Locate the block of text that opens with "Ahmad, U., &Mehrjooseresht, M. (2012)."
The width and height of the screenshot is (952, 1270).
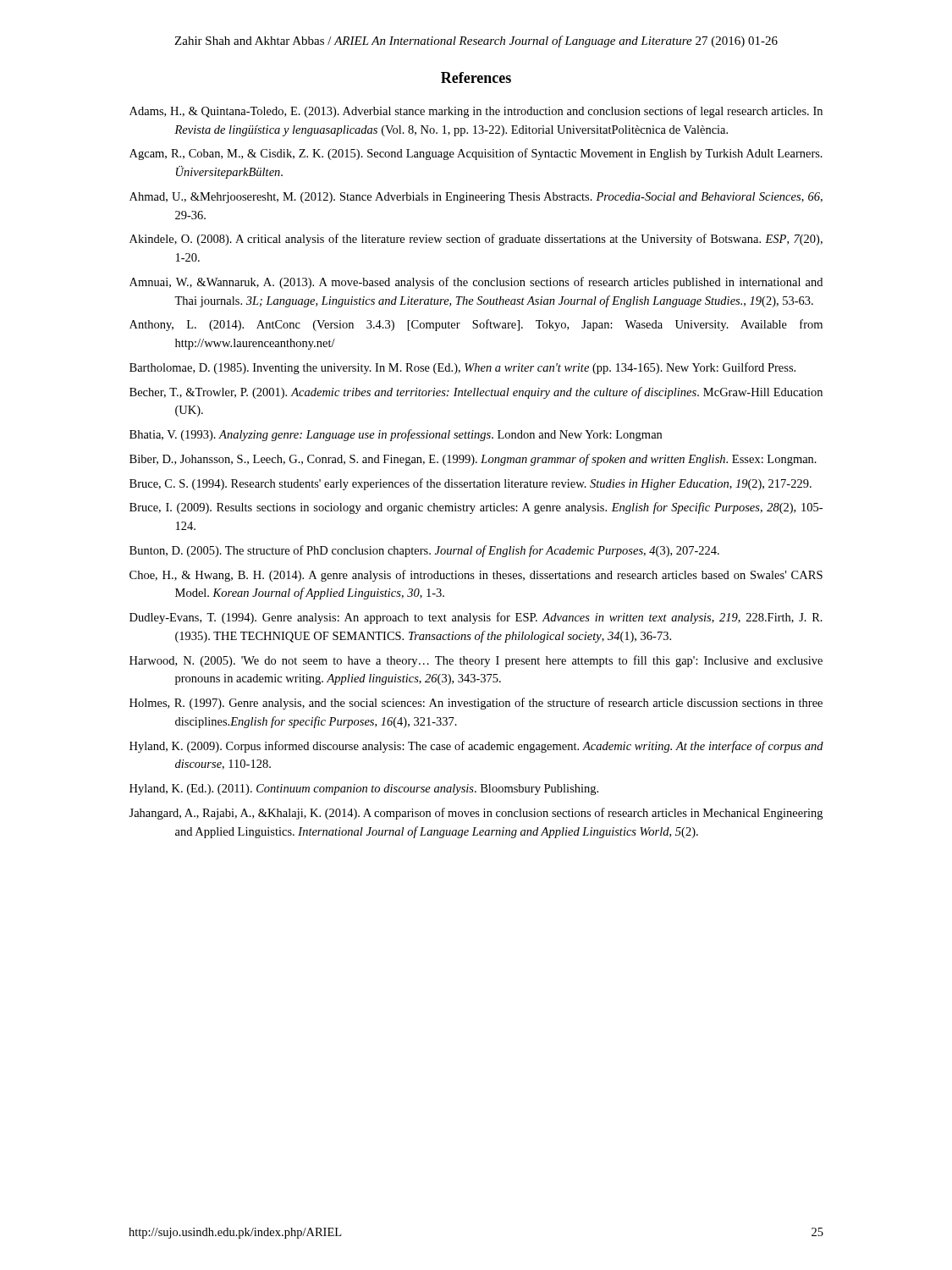pos(476,205)
